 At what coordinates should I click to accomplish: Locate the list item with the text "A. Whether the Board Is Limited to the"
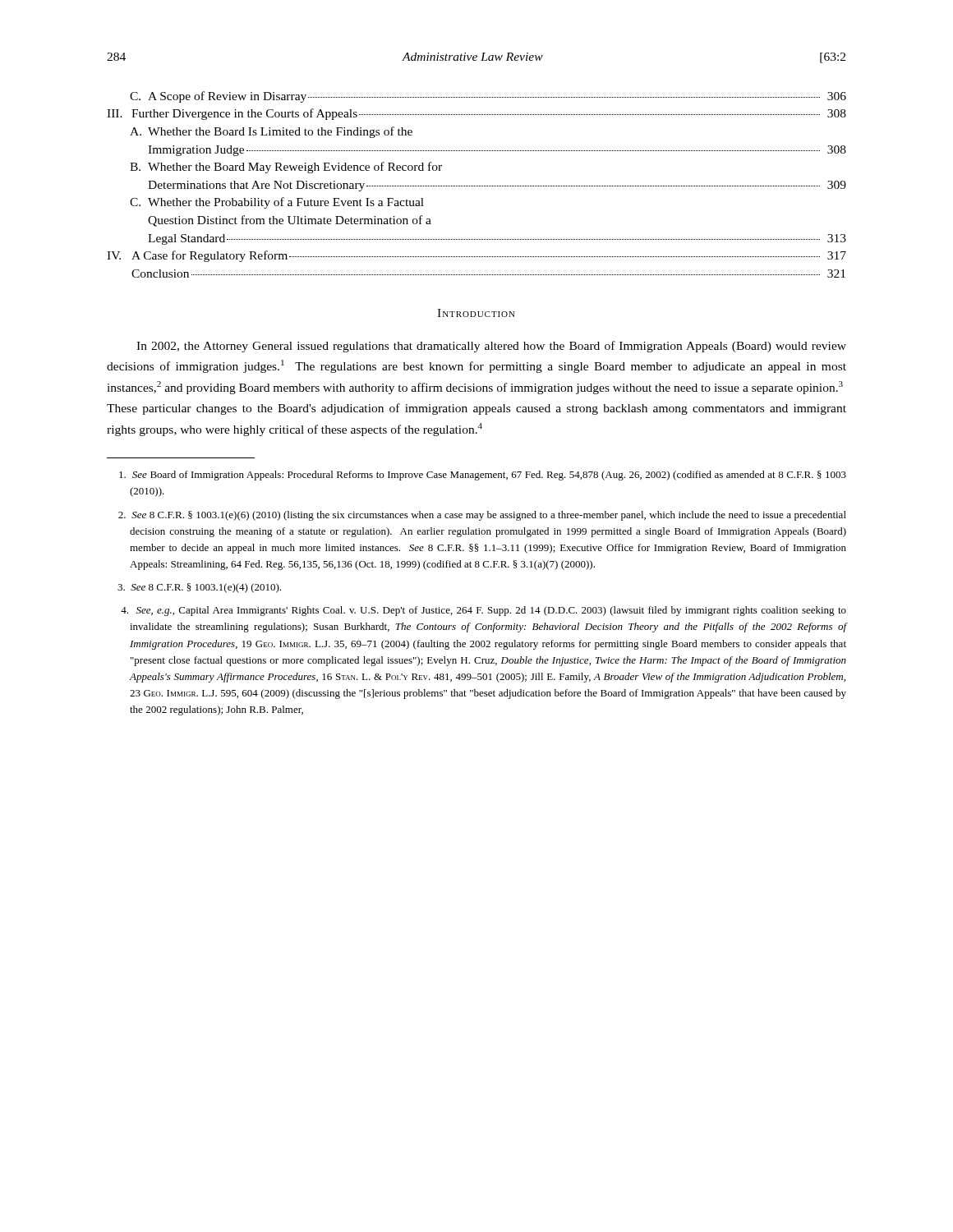coord(271,132)
